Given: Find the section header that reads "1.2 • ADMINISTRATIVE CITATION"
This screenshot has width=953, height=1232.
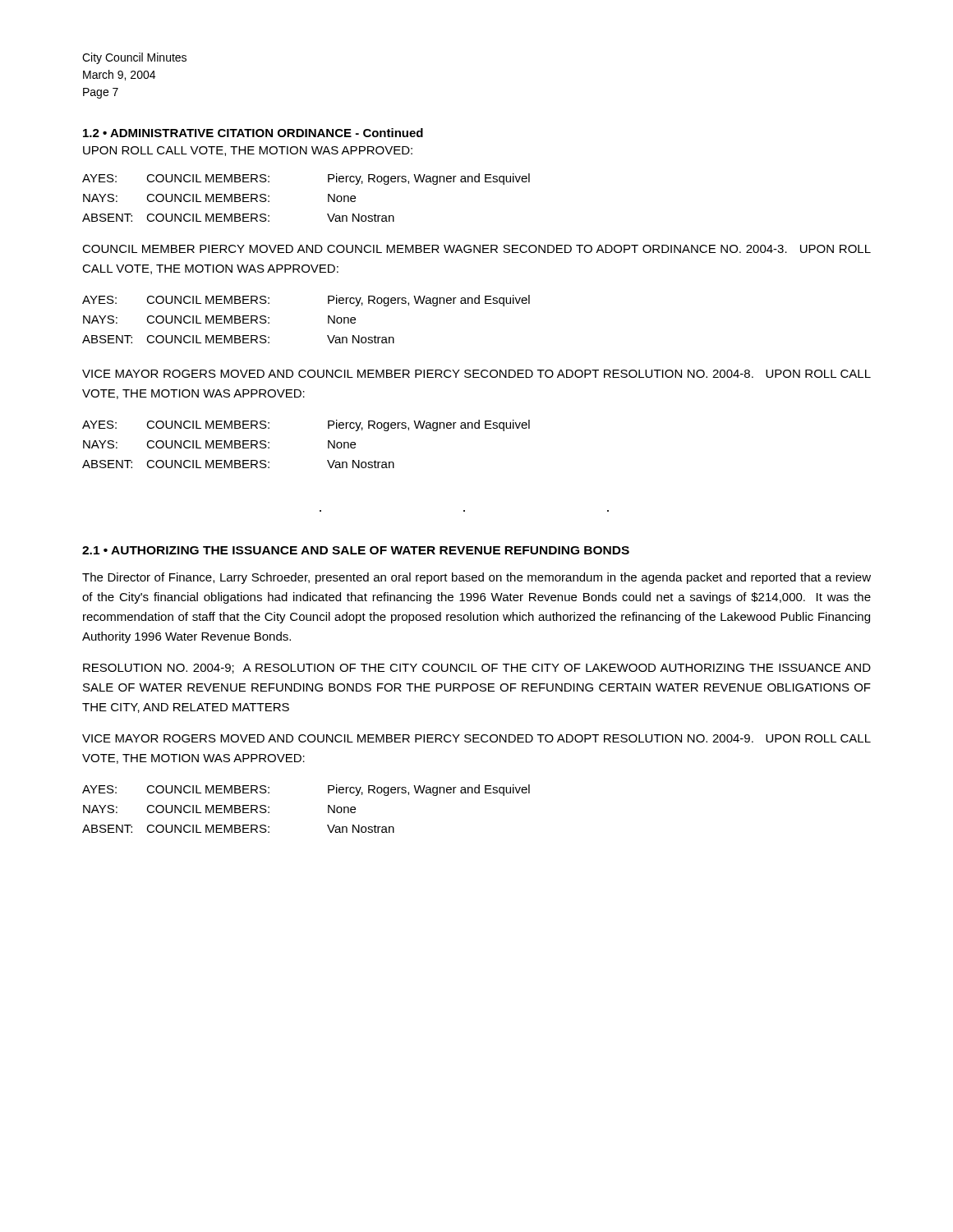Looking at the screenshot, I should (253, 133).
